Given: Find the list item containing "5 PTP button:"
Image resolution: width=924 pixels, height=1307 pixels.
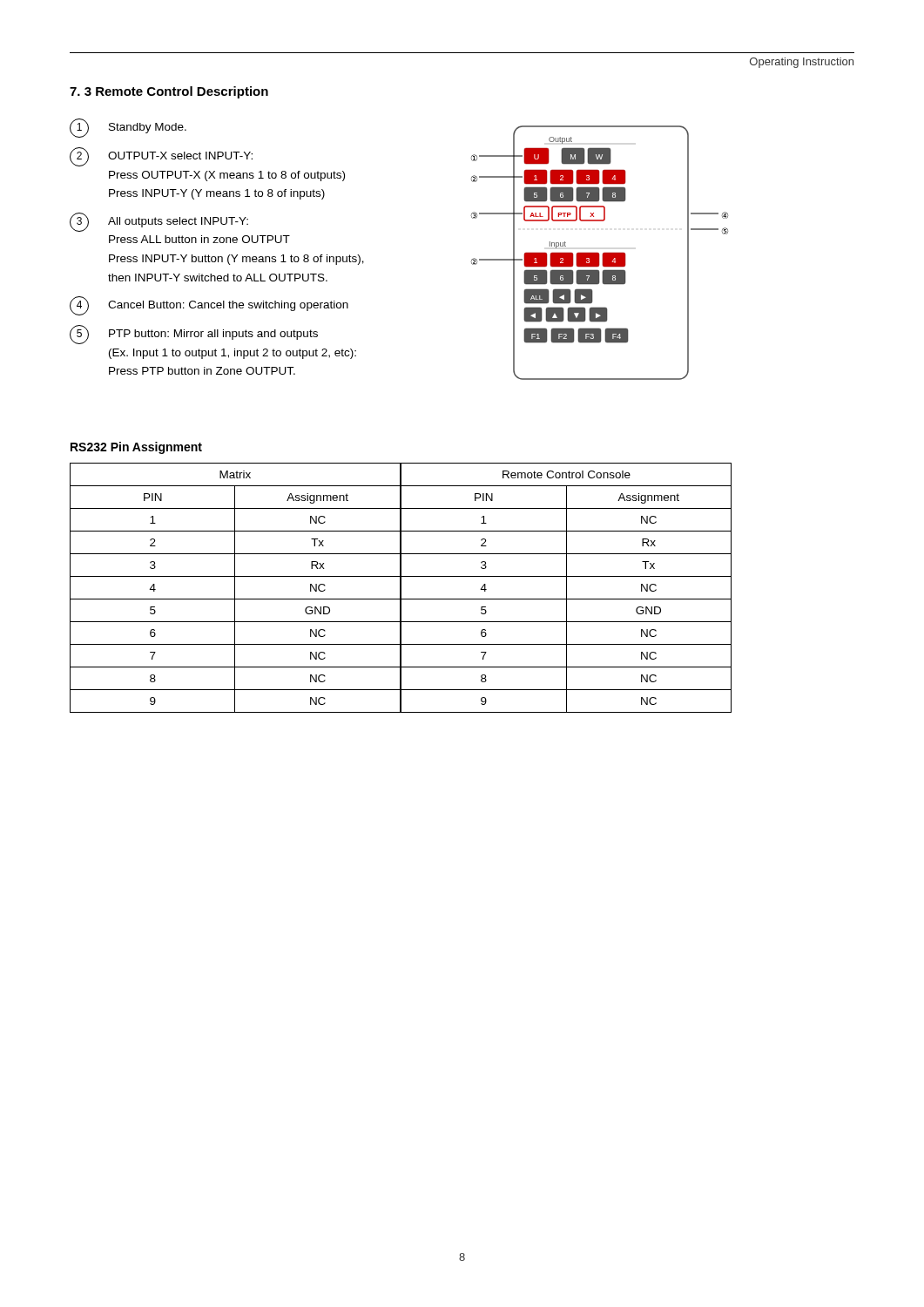Looking at the screenshot, I should pos(253,352).
